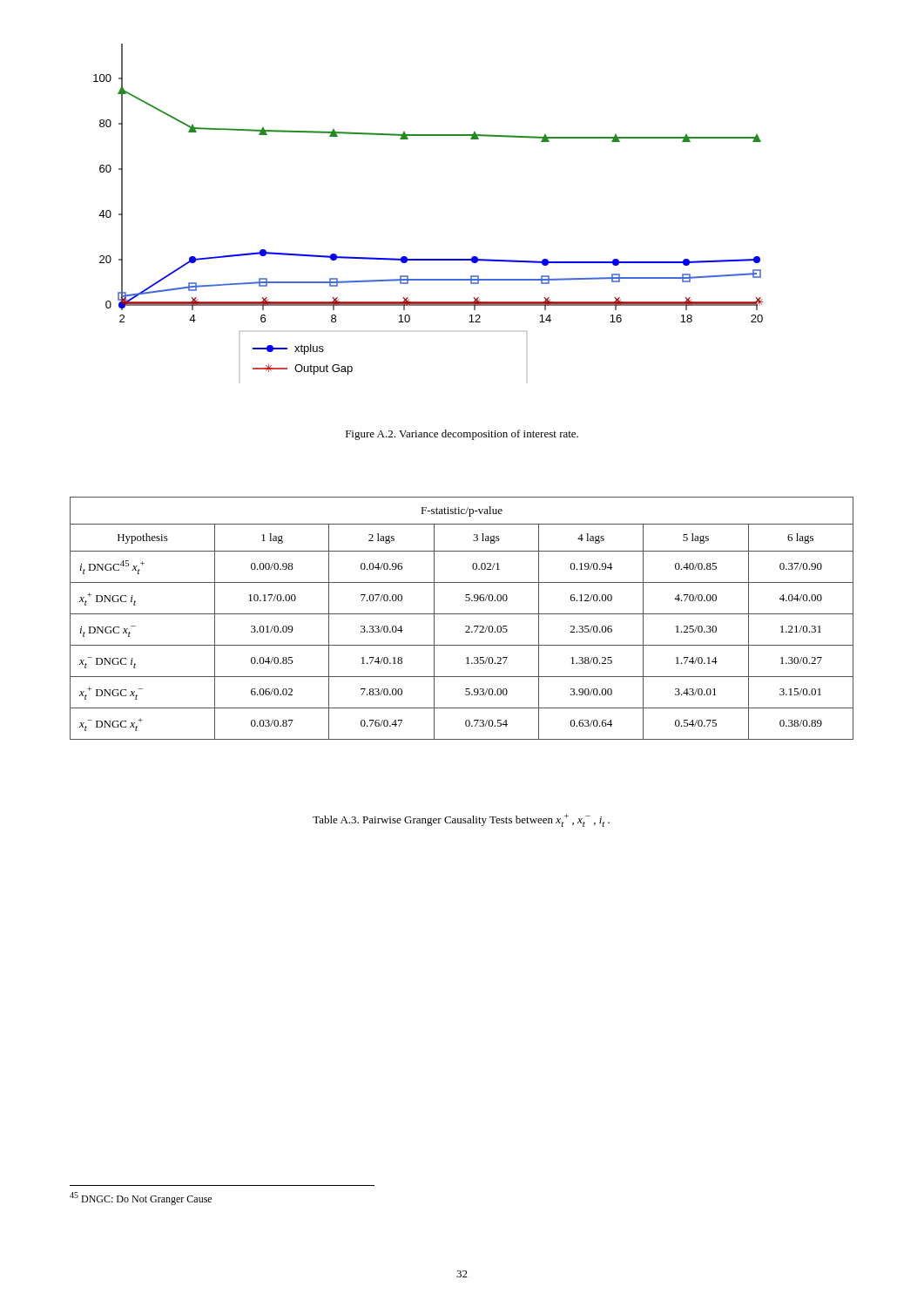Select the table that reads "2 lags"
The image size is (924, 1307).
pos(462,618)
